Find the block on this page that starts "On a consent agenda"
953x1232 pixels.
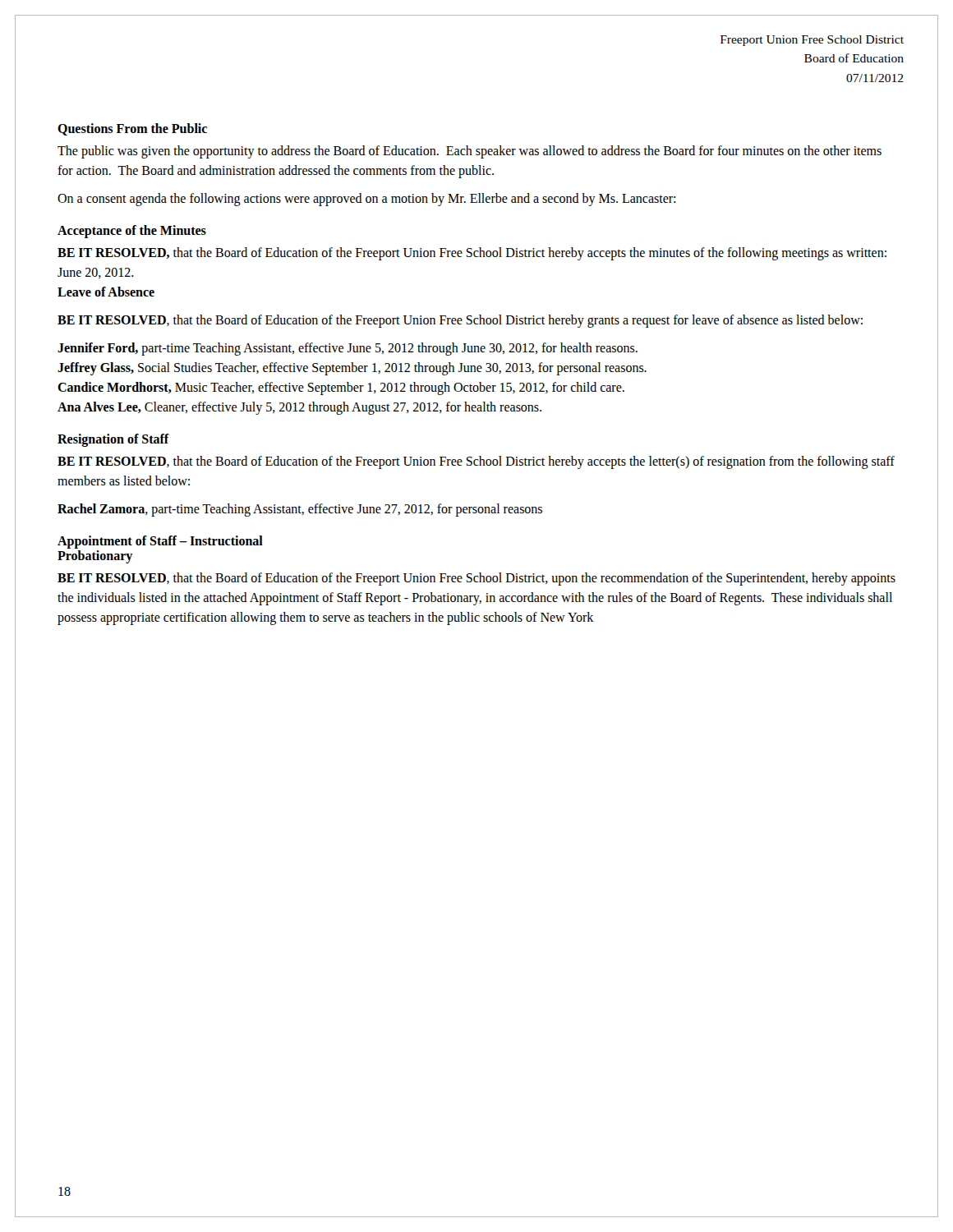point(367,198)
